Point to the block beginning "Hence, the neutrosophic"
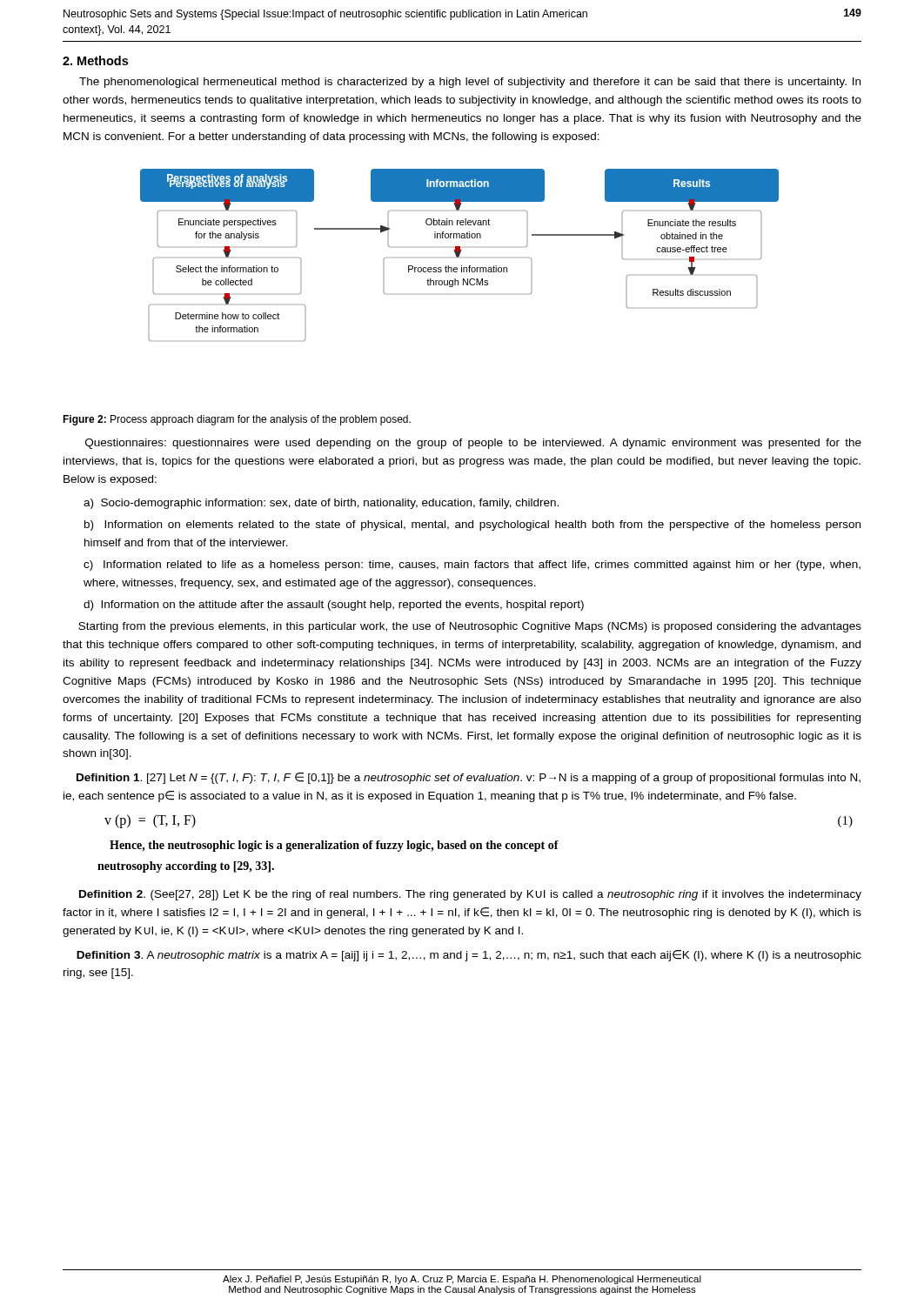 [x=328, y=856]
